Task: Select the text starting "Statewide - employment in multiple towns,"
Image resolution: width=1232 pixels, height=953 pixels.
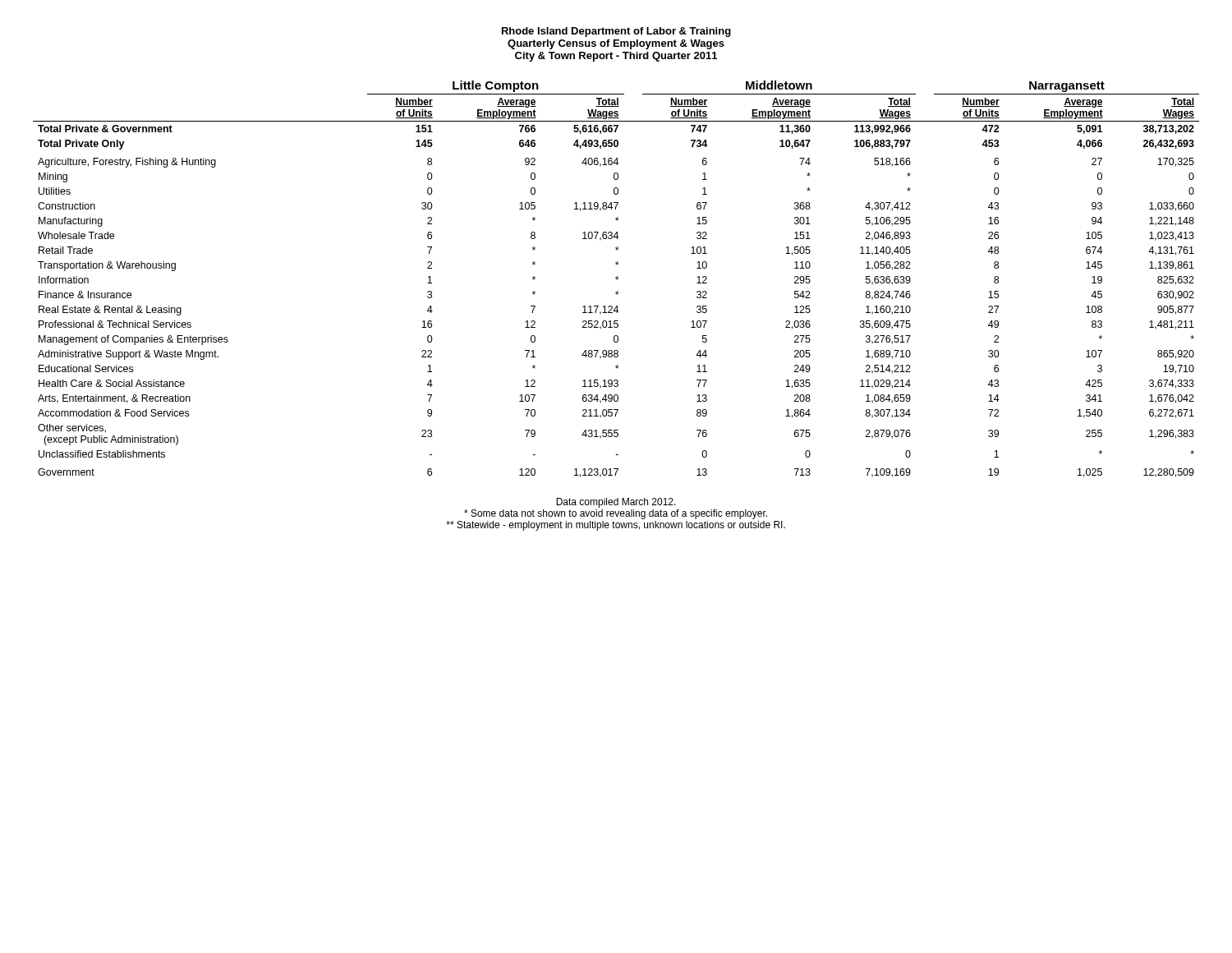Action: coord(616,525)
